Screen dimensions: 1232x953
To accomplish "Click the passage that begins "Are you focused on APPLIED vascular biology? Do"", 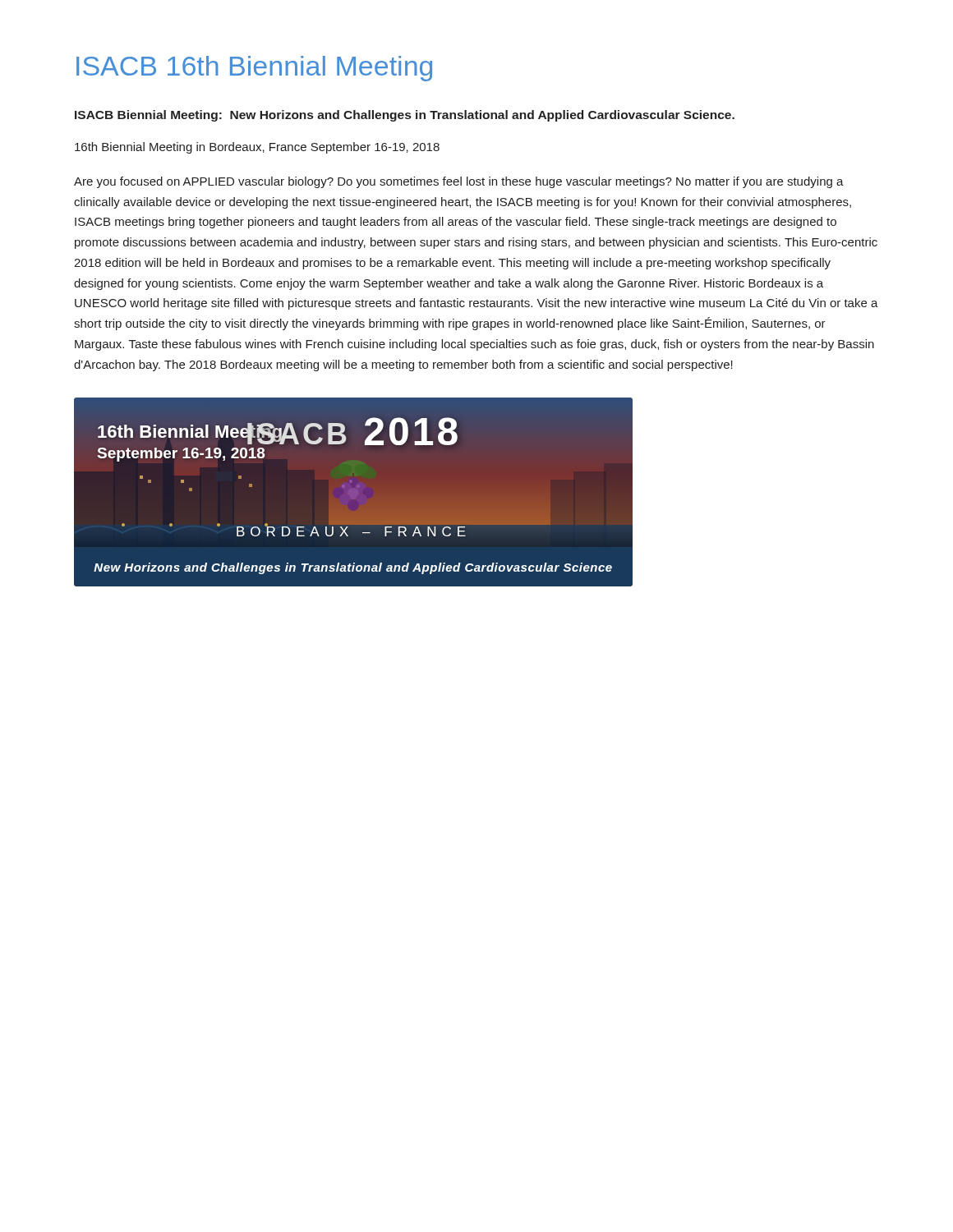I will (476, 273).
